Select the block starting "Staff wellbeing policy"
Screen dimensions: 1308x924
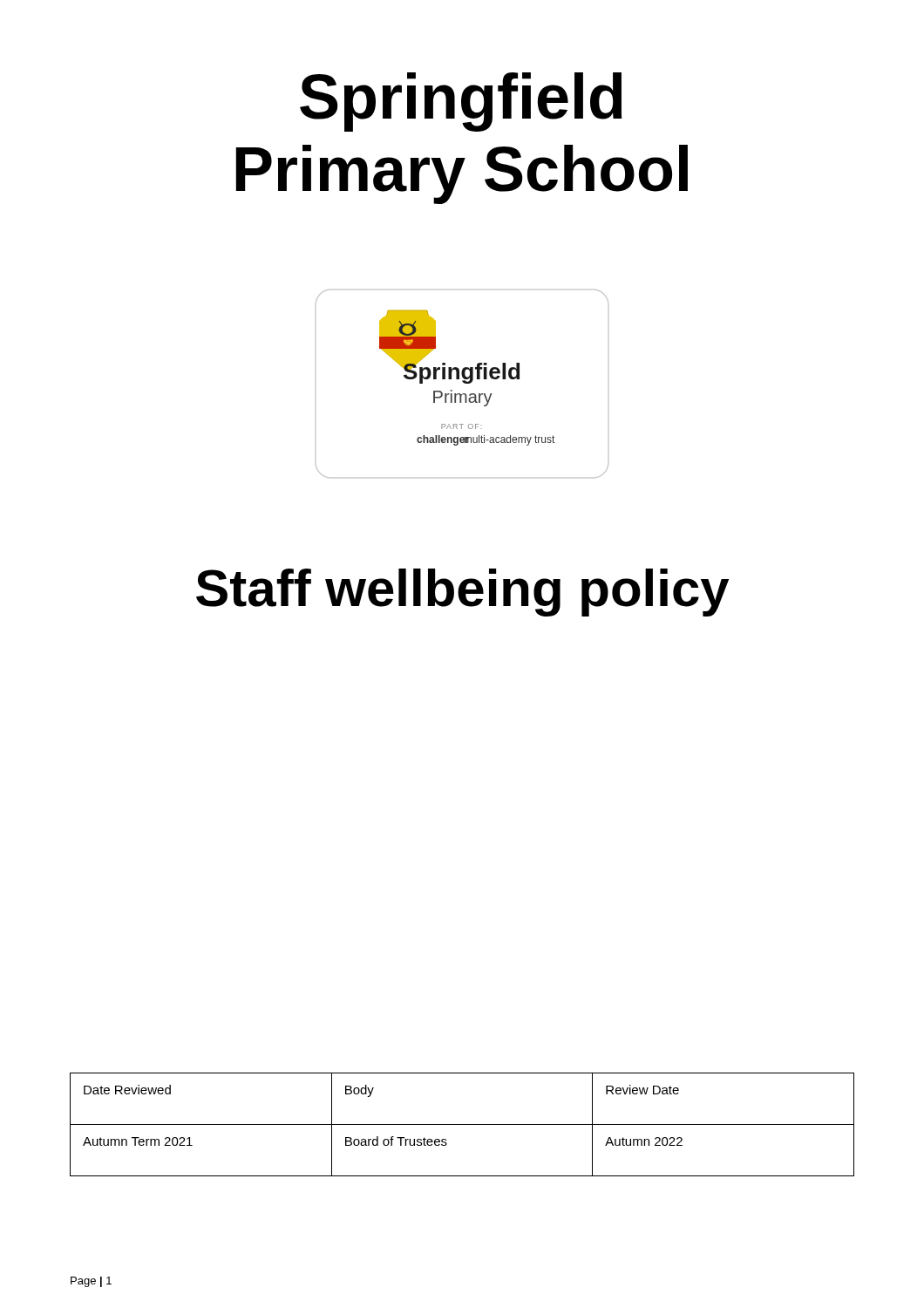(462, 588)
